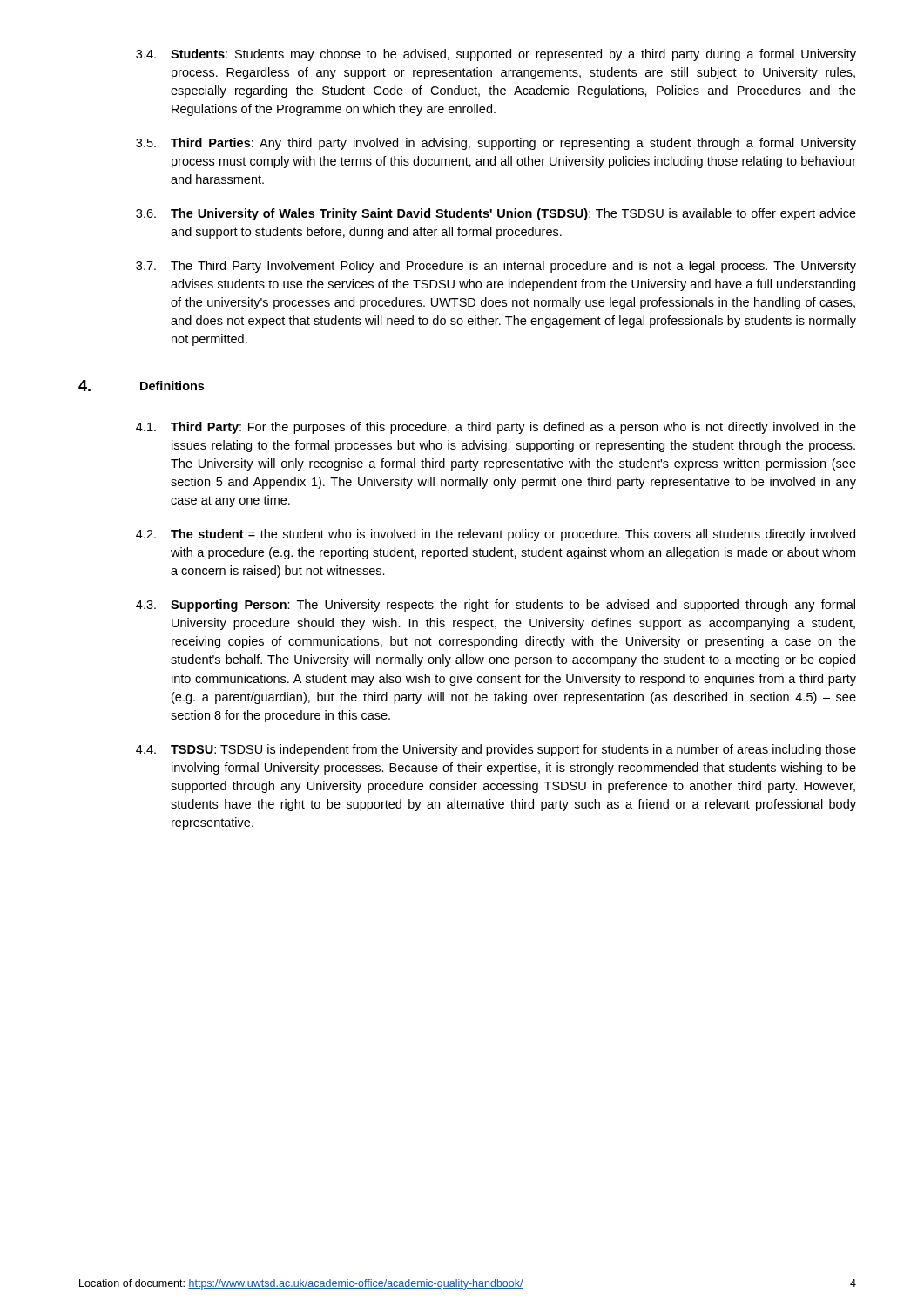Locate the element starting "3.5. Third Parties: Any third party involved"
The width and height of the screenshot is (924, 1307).
(467, 162)
